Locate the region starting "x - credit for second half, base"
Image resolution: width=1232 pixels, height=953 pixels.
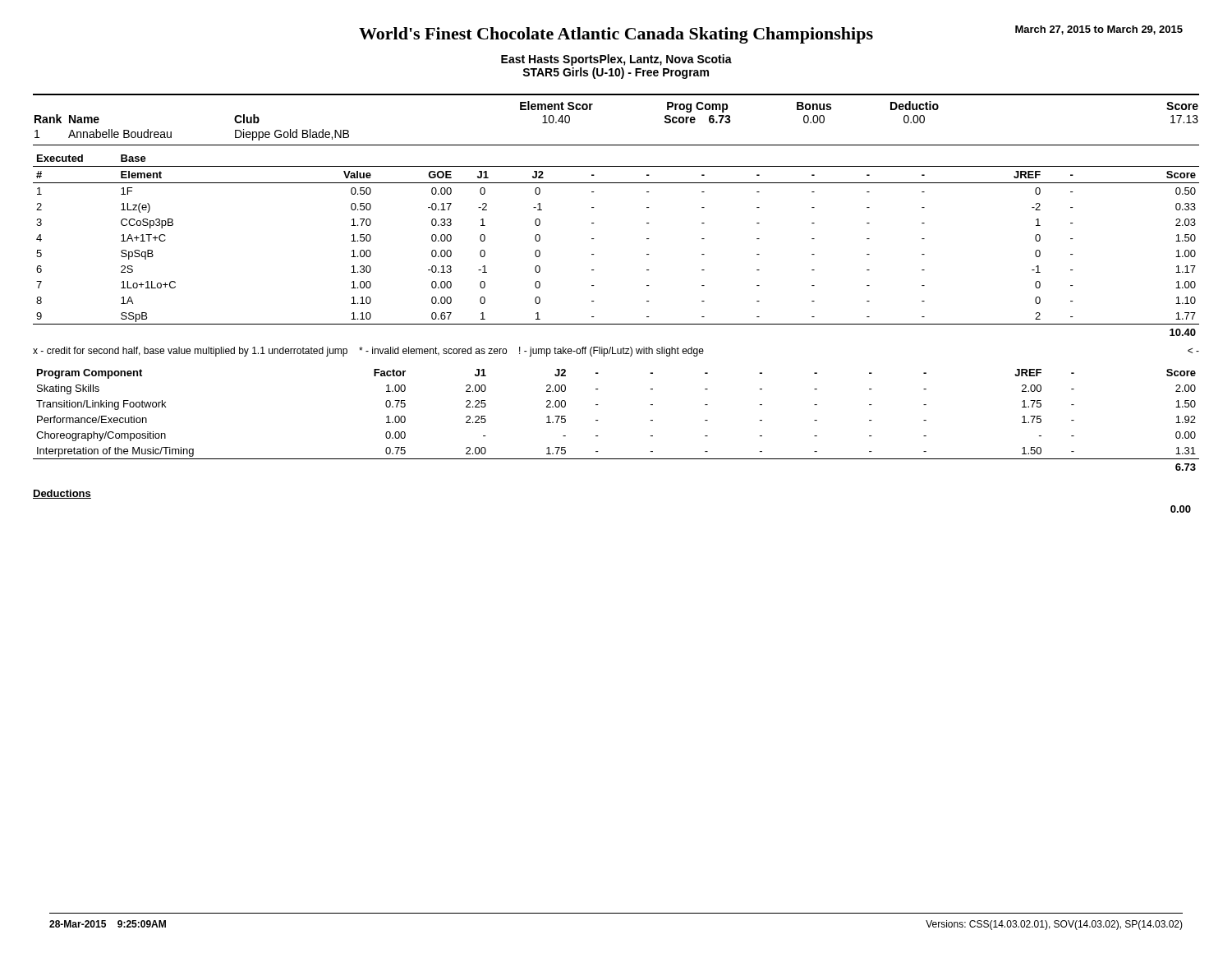click(x=616, y=351)
